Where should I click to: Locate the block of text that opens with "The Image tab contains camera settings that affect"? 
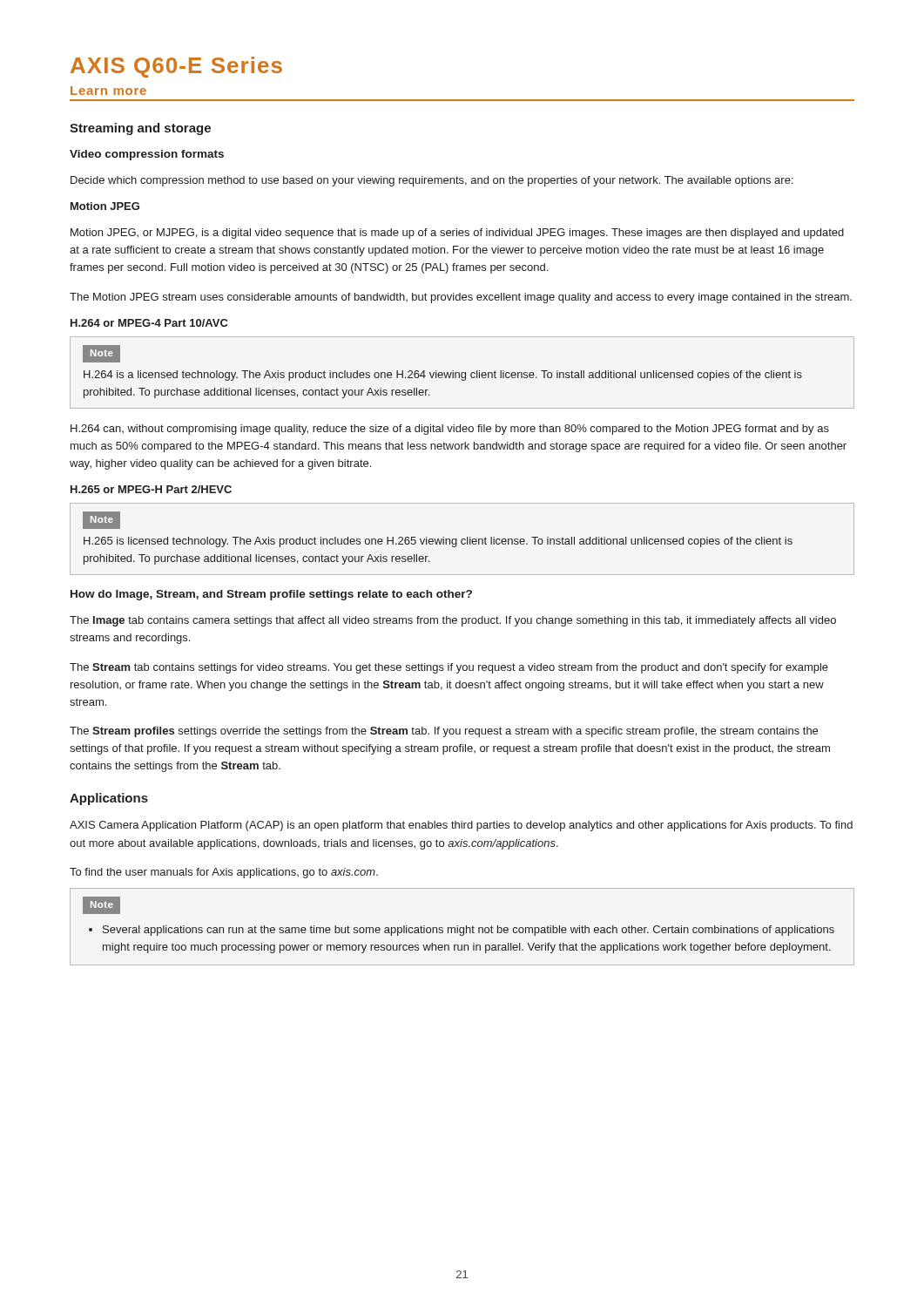click(462, 630)
